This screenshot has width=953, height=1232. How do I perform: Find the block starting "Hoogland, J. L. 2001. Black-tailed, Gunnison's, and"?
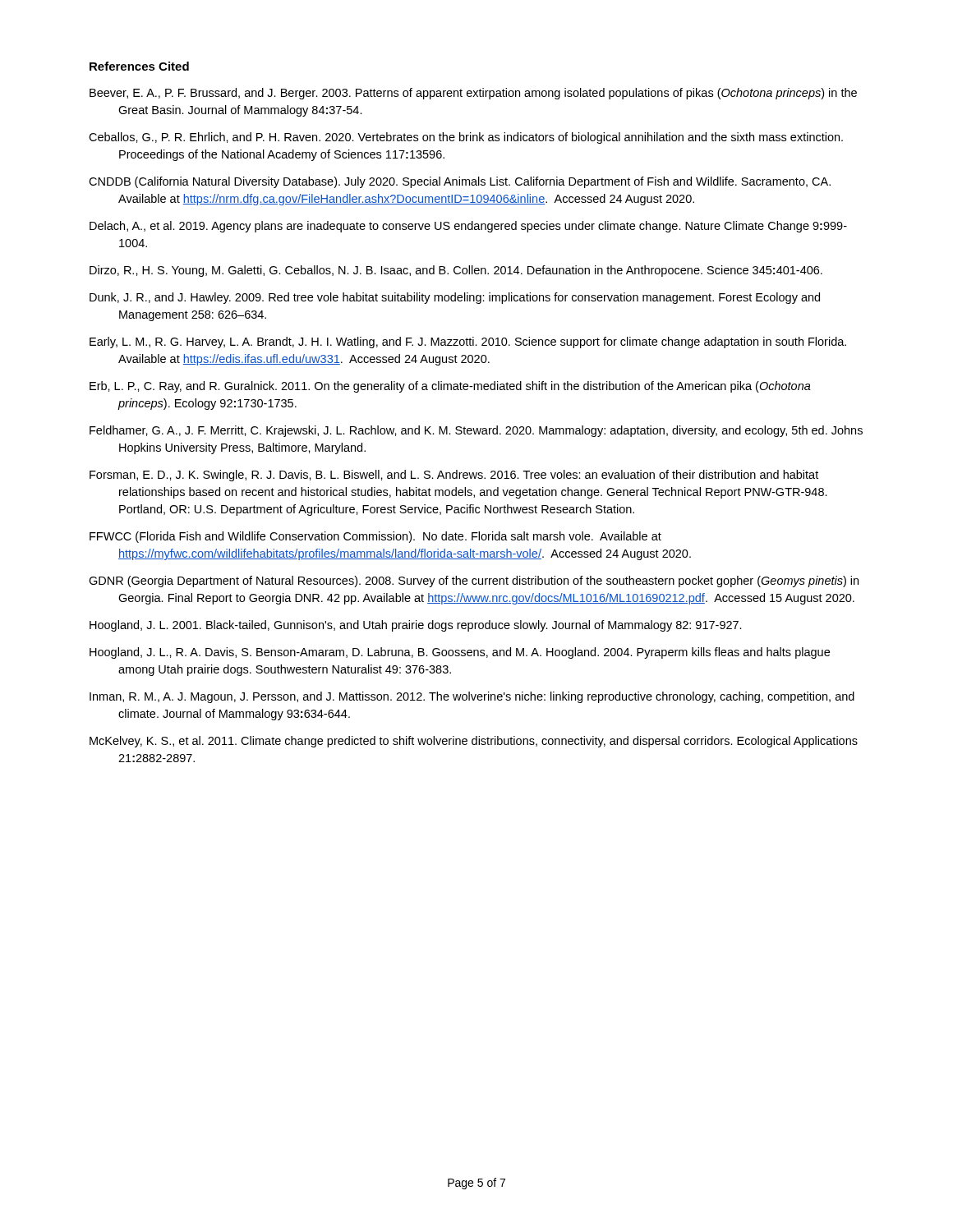(x=416, y=625)
